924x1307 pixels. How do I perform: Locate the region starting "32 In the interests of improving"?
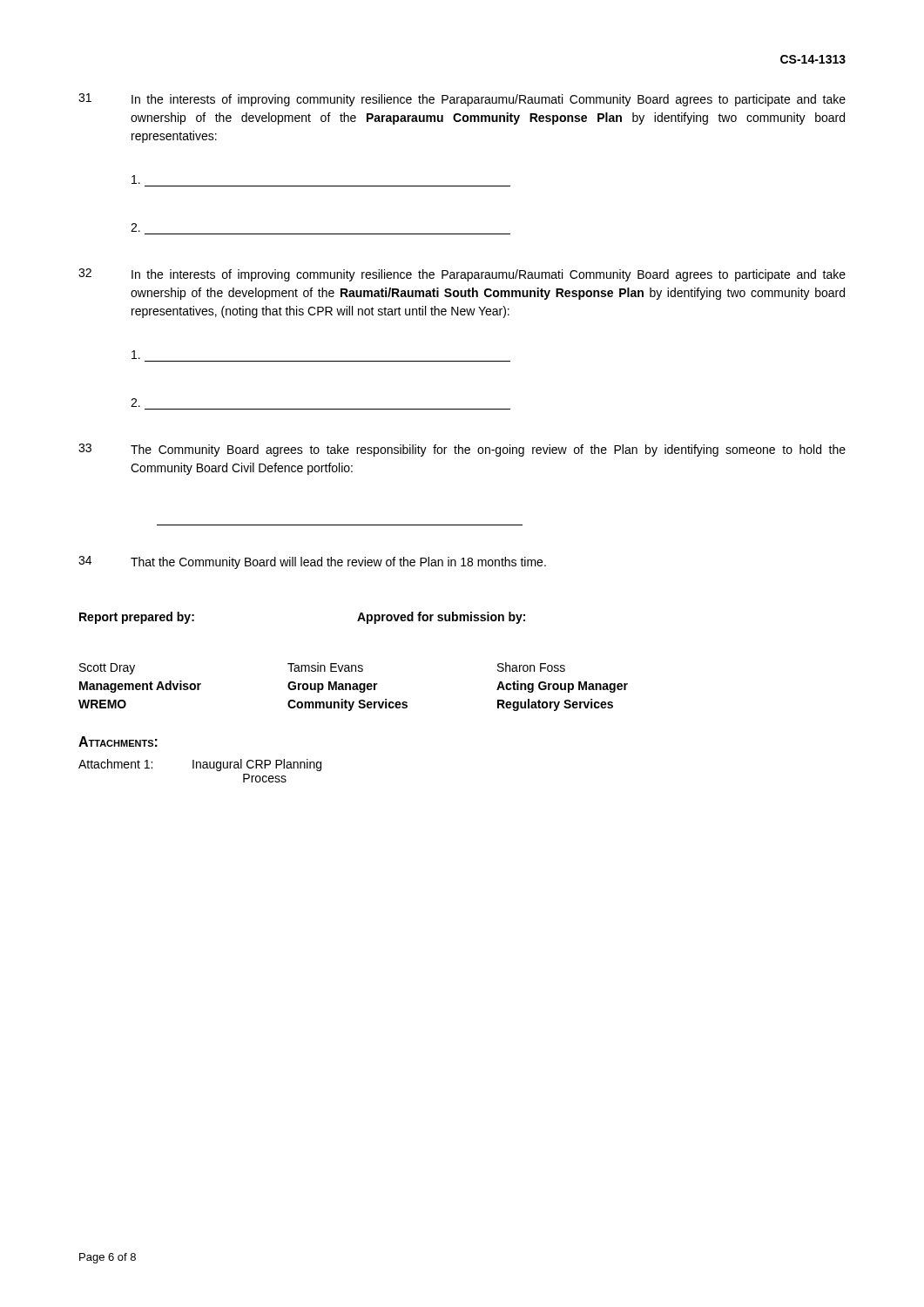pyautogui.click(x=462, y=293)
